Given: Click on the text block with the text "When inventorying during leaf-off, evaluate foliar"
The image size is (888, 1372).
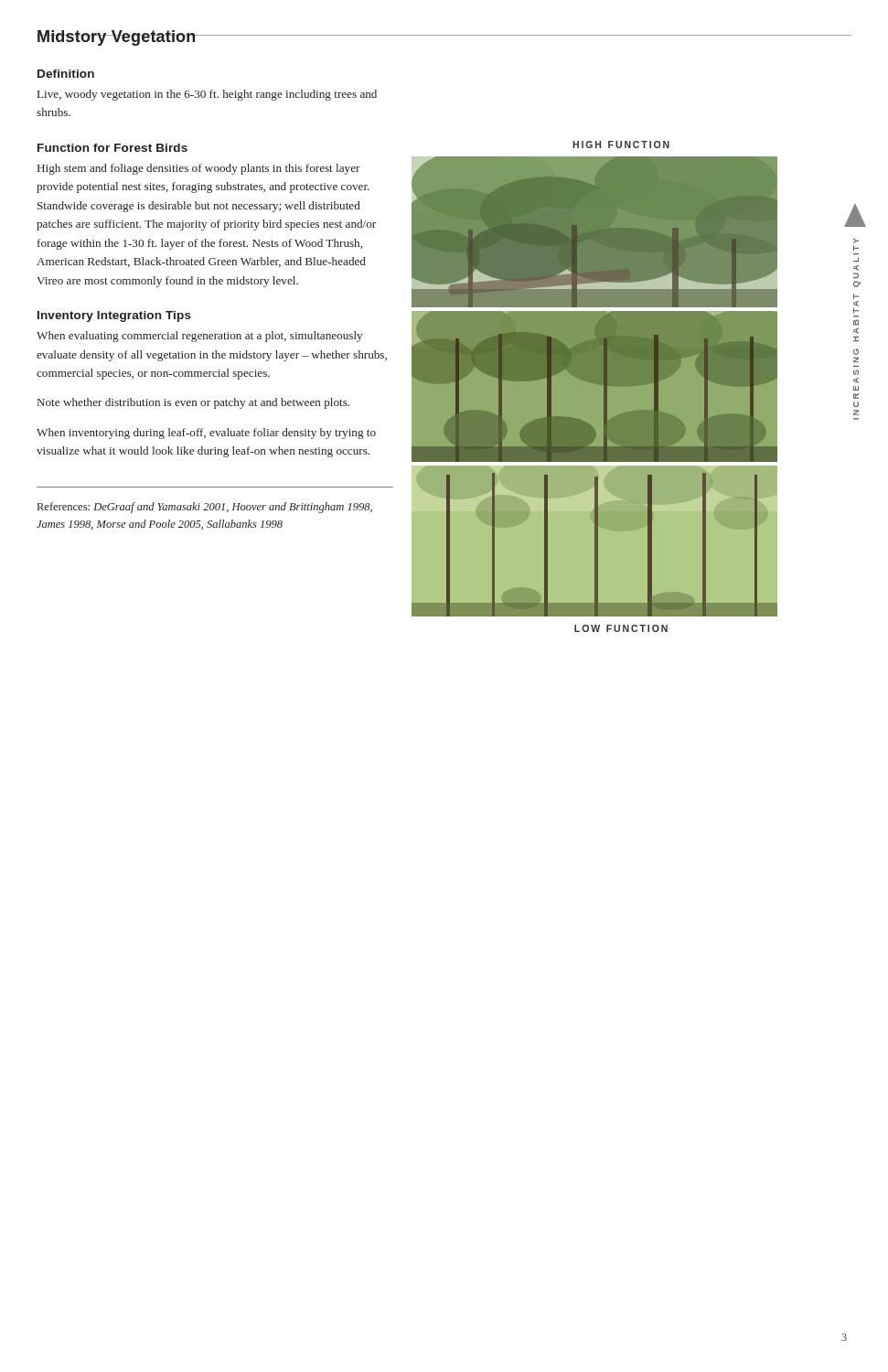Looking at the screenshot, I should tap(206, 441).
